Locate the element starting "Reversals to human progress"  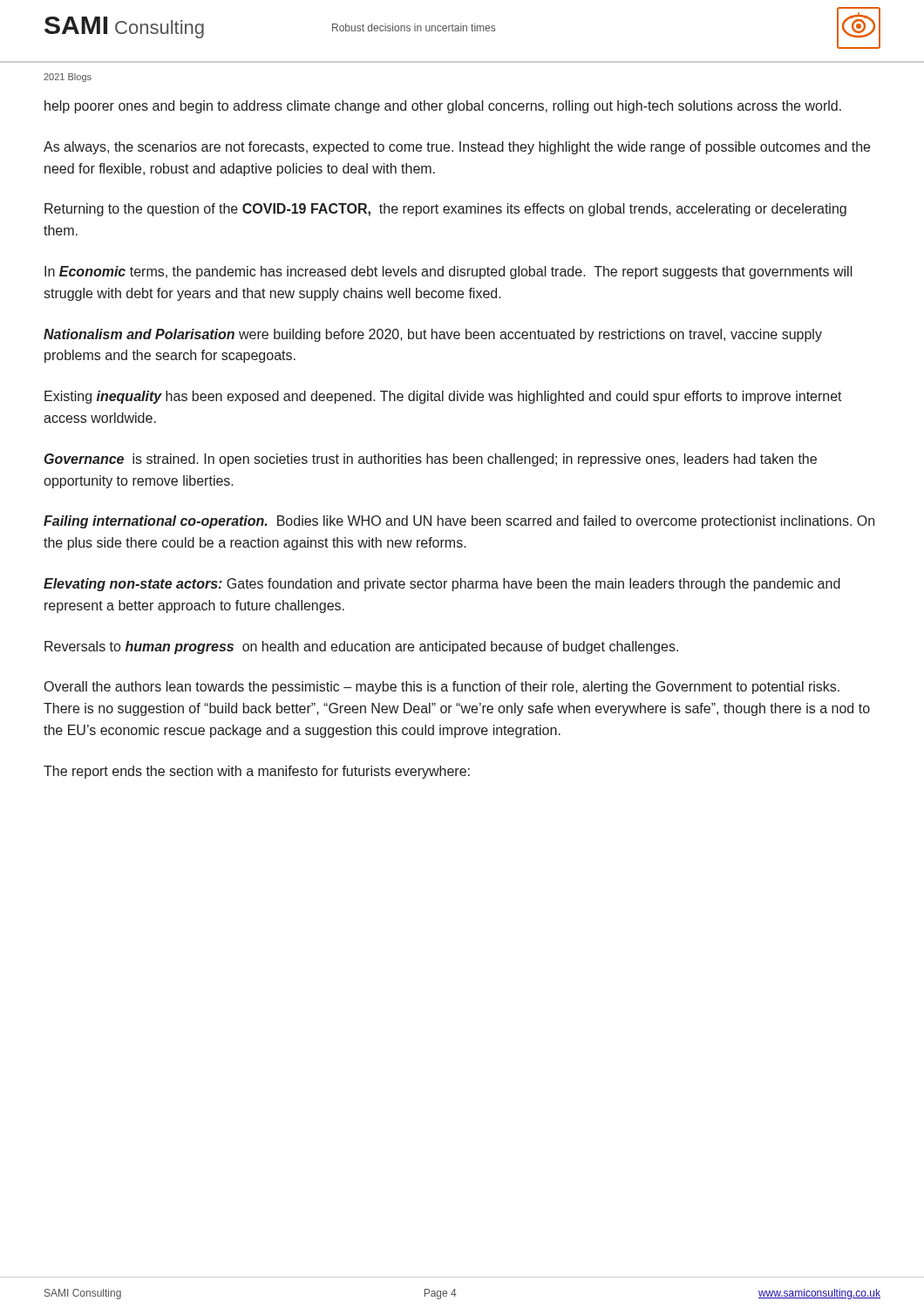462,647
